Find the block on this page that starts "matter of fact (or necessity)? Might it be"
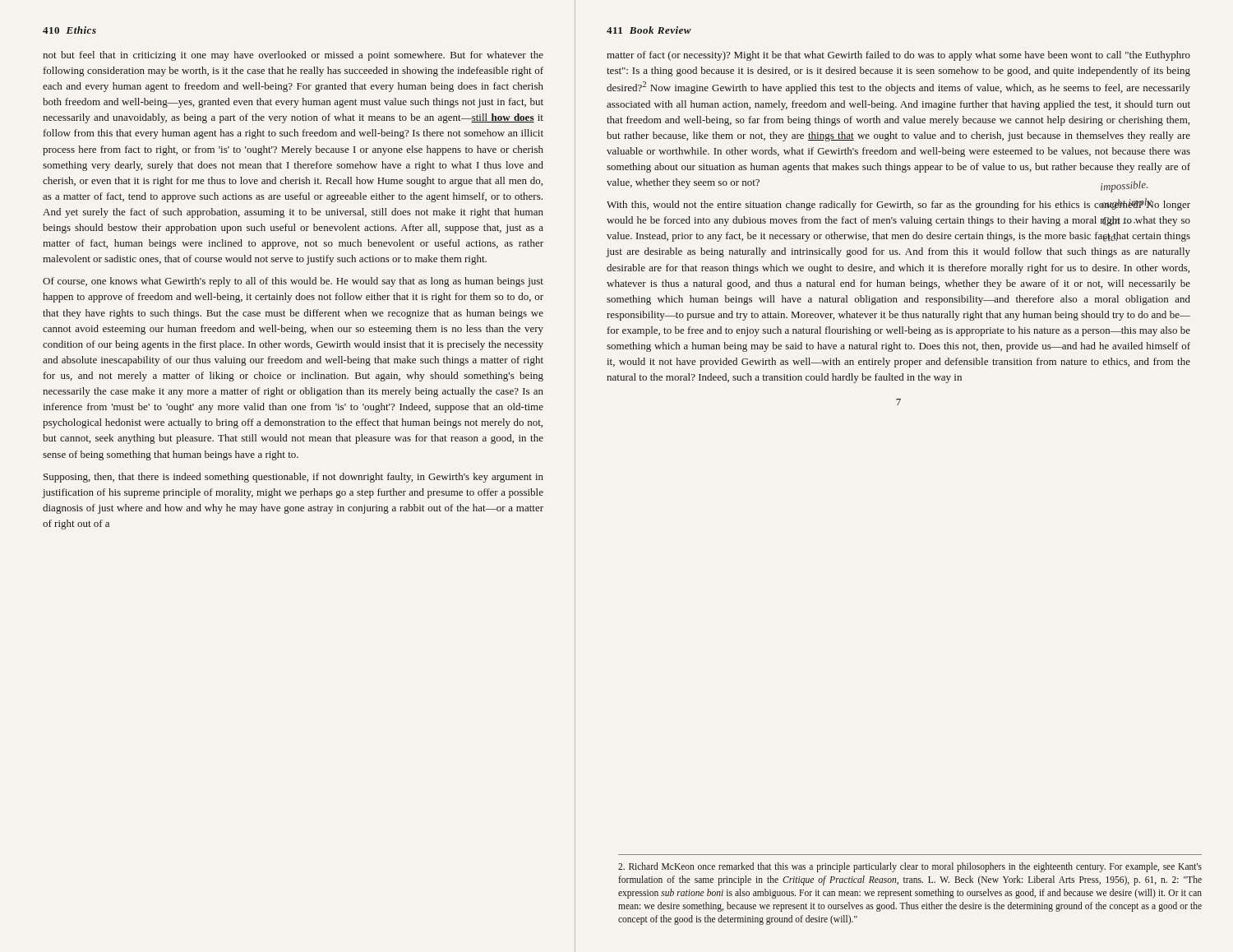Image resolution: width=1233 pixels, height=952 pixels. 898,118
